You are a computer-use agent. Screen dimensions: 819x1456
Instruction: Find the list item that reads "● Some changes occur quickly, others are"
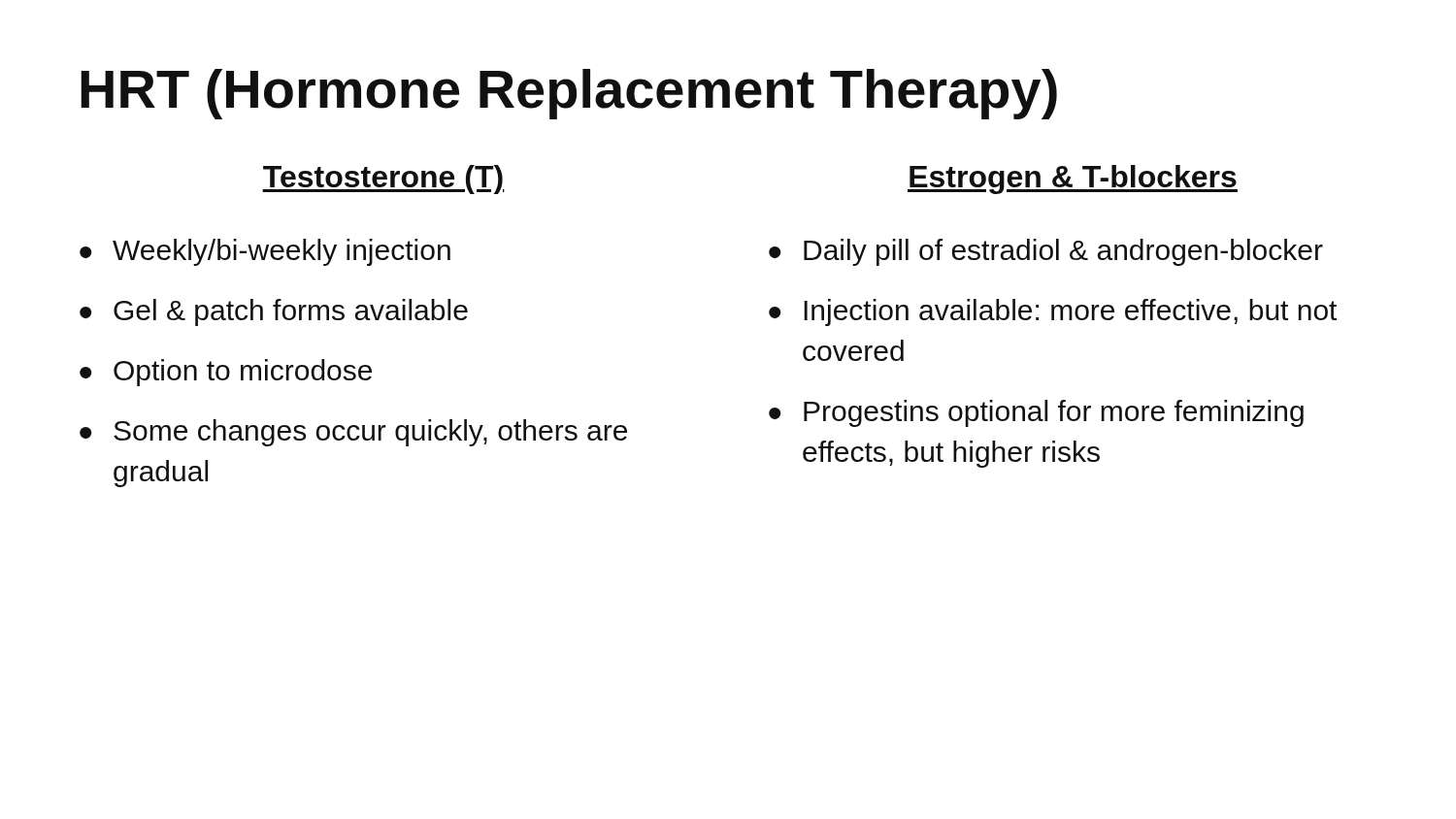click(383, 452)
